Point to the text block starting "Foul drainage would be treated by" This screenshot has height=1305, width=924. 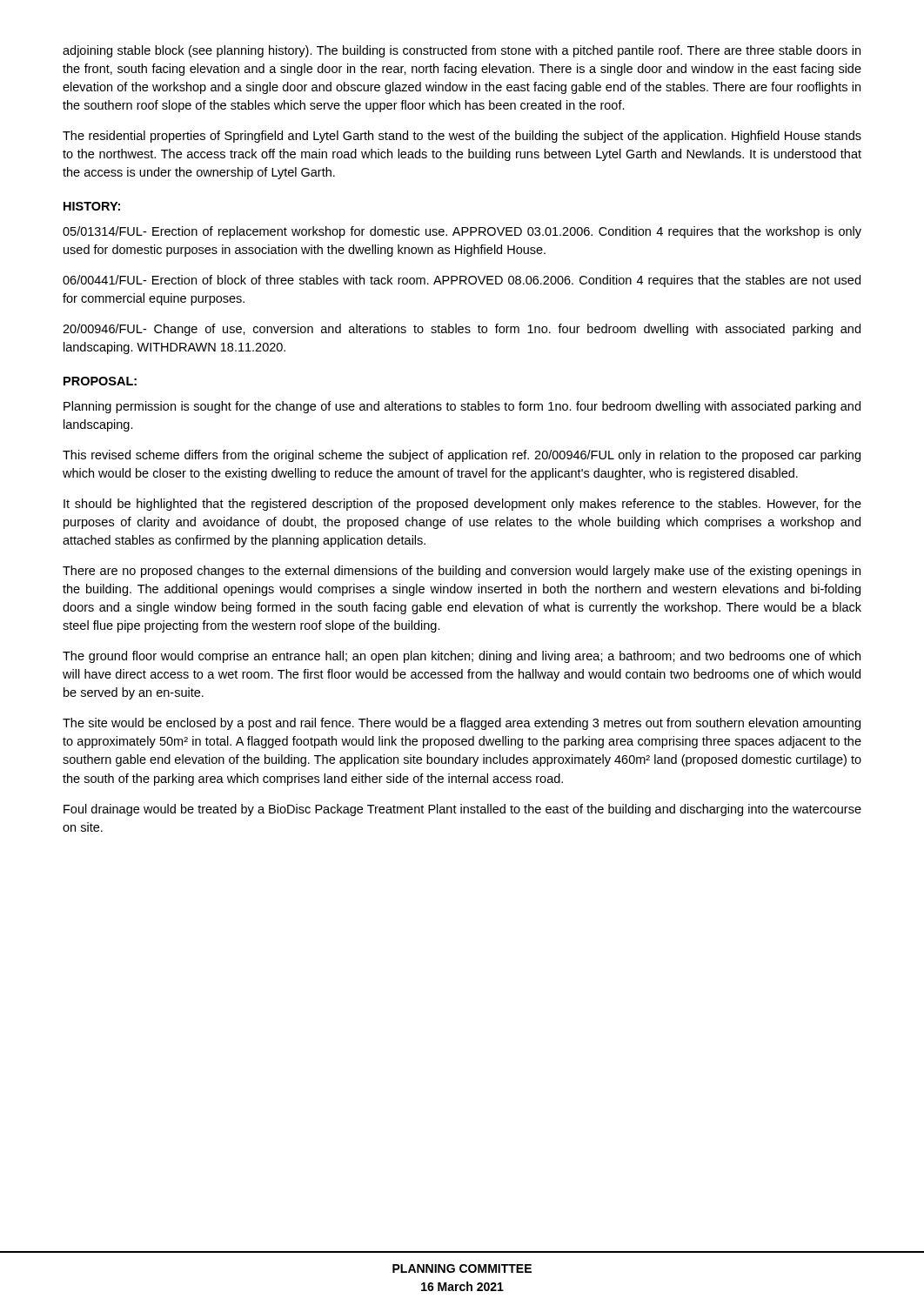coord(462,818)
